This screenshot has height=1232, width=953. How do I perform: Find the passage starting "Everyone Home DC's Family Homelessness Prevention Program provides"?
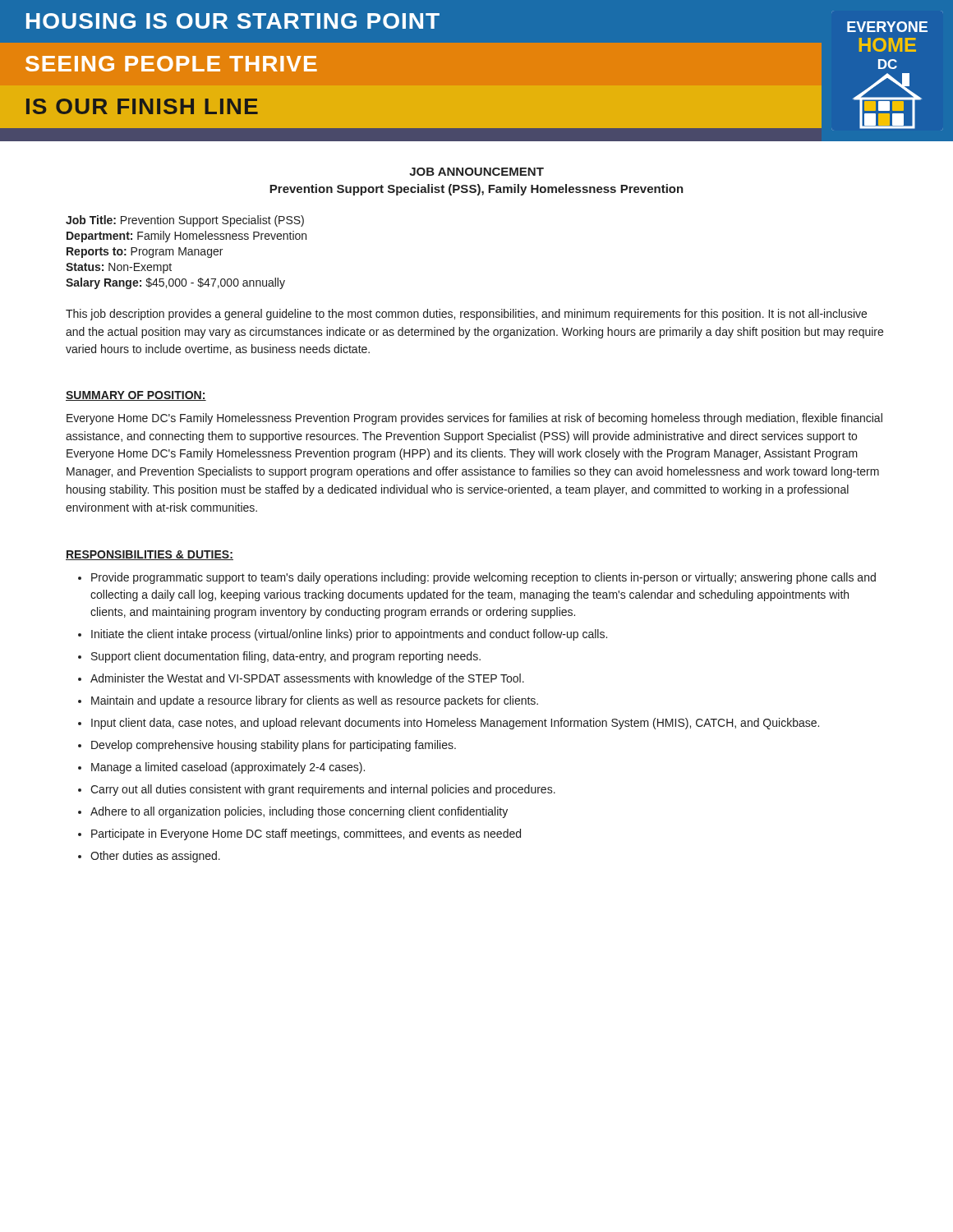[x=474, y=463]
